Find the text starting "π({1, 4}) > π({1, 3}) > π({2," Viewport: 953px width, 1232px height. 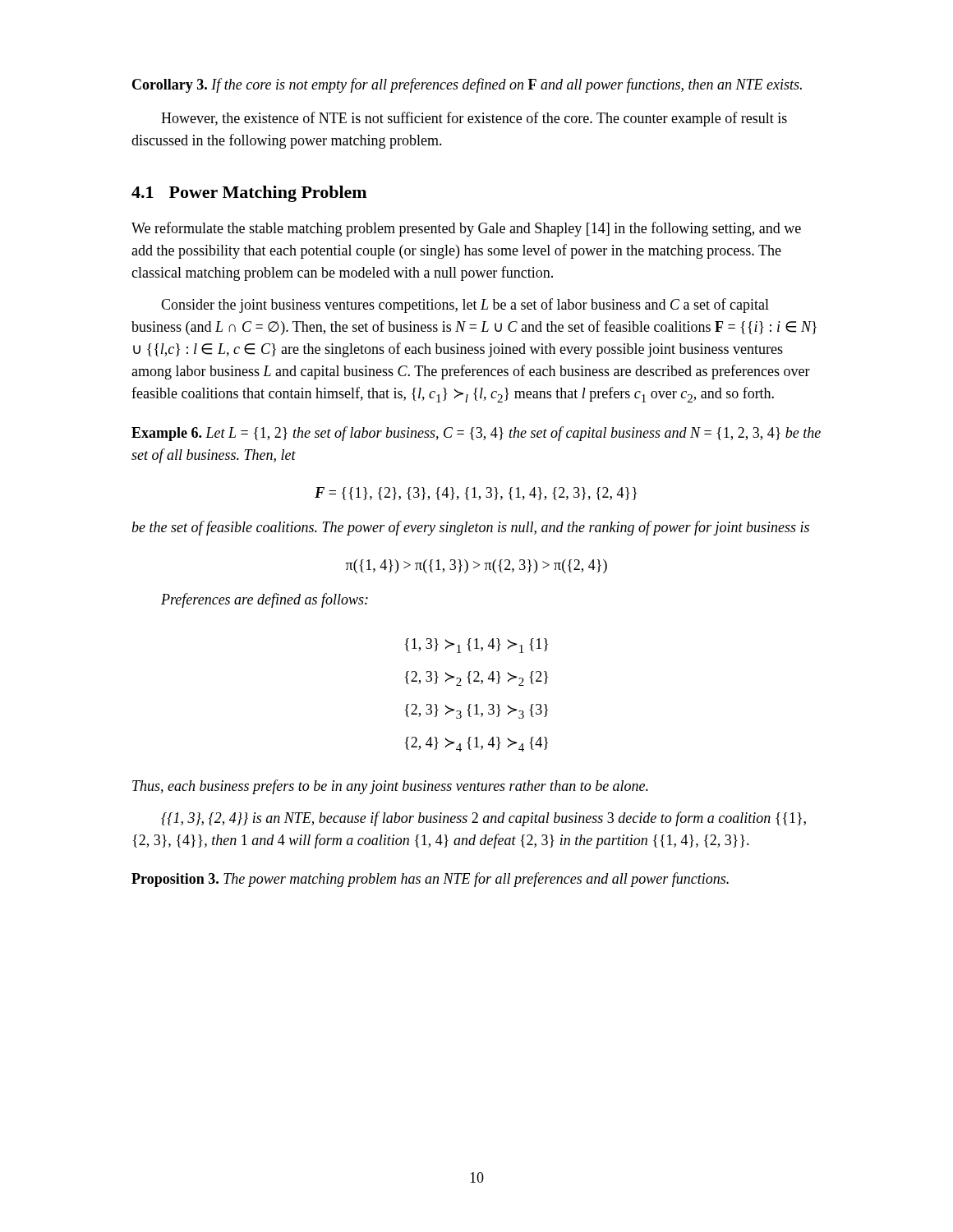(476, 565)
